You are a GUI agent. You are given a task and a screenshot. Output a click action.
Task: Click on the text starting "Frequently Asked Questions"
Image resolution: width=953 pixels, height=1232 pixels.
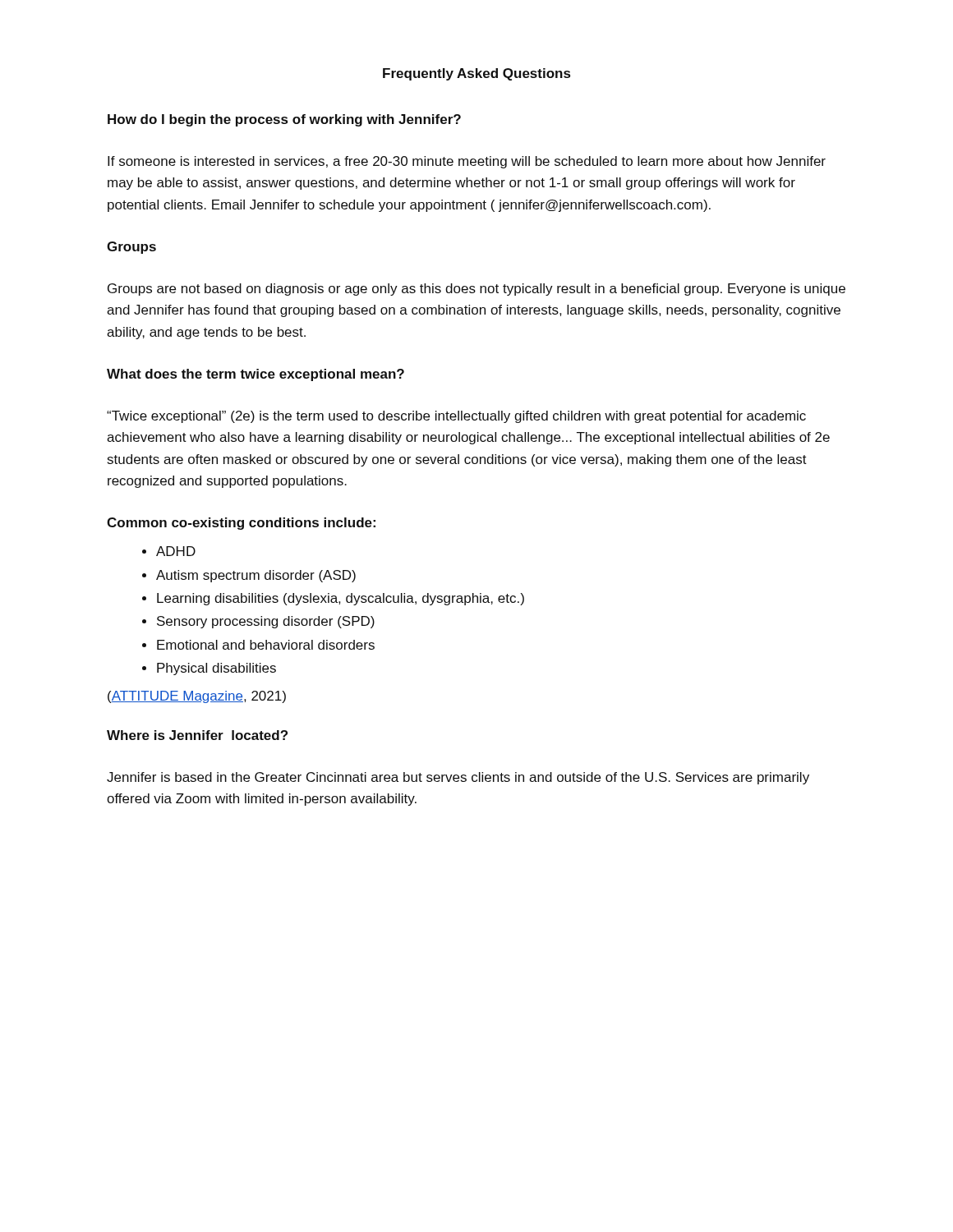pos(476,73)
